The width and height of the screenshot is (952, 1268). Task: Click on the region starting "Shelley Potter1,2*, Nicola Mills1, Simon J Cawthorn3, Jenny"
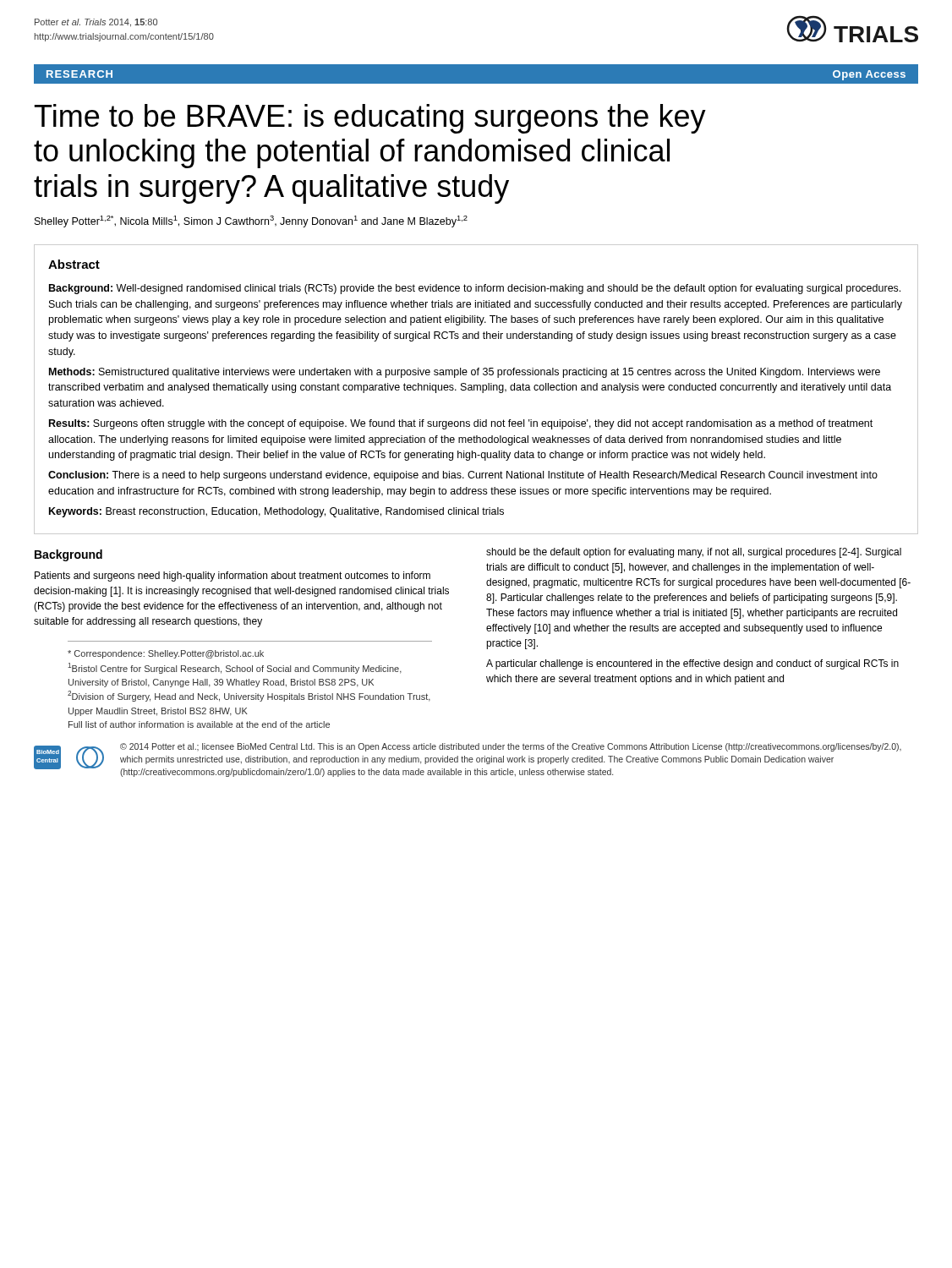251,221
